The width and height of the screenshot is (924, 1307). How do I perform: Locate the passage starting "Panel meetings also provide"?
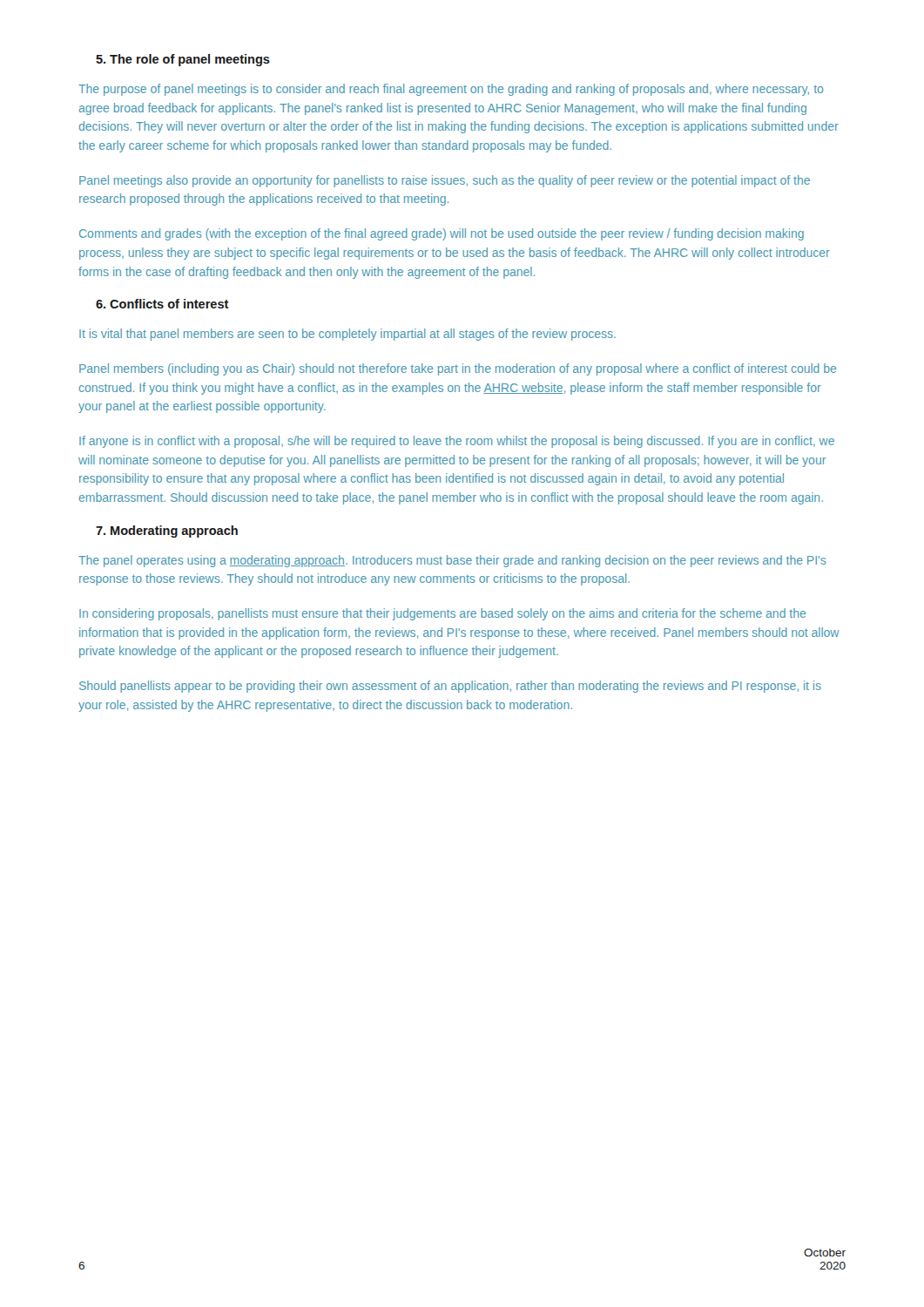pos(444,190)
